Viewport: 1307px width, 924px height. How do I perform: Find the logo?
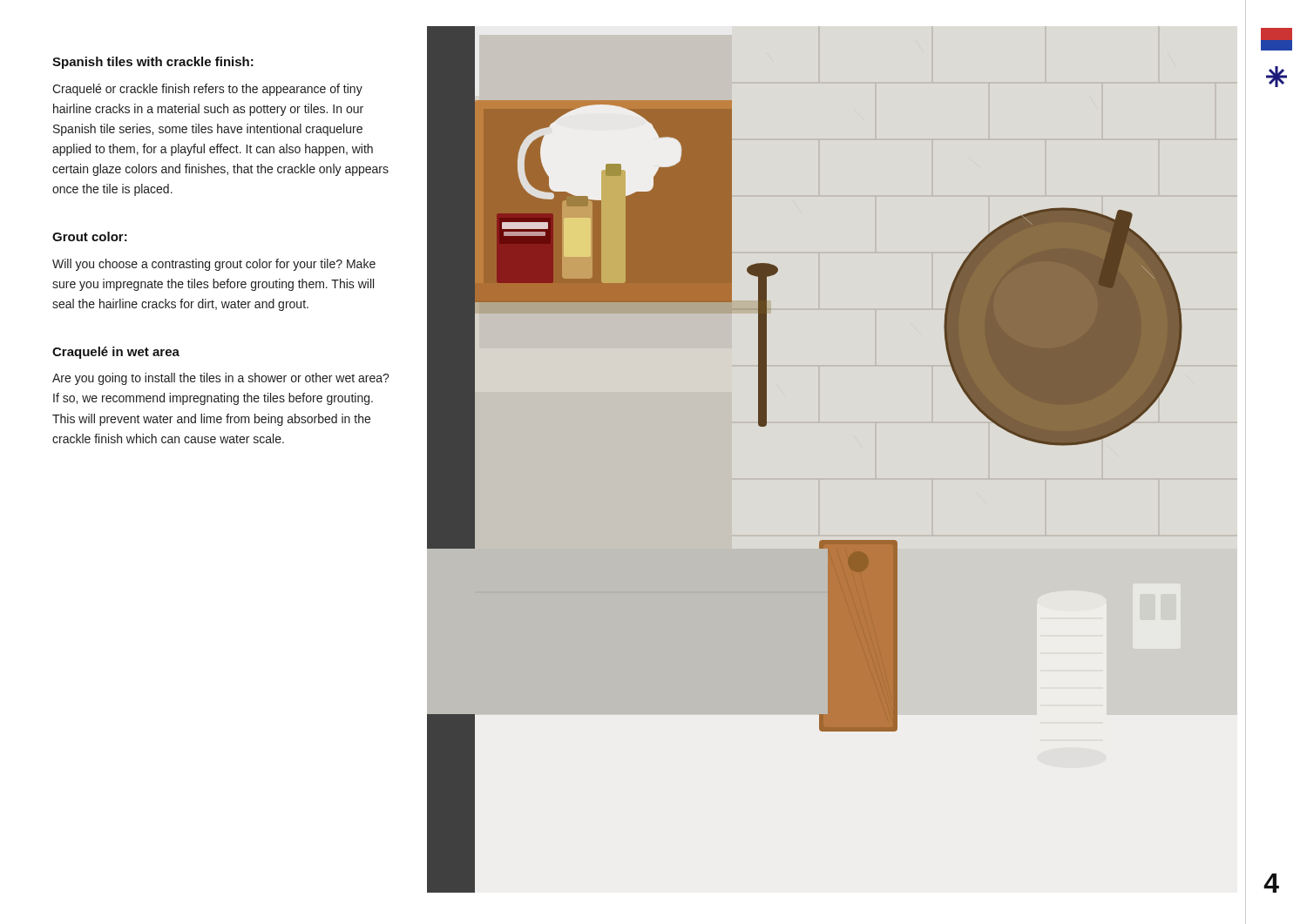click(1276, 59)
